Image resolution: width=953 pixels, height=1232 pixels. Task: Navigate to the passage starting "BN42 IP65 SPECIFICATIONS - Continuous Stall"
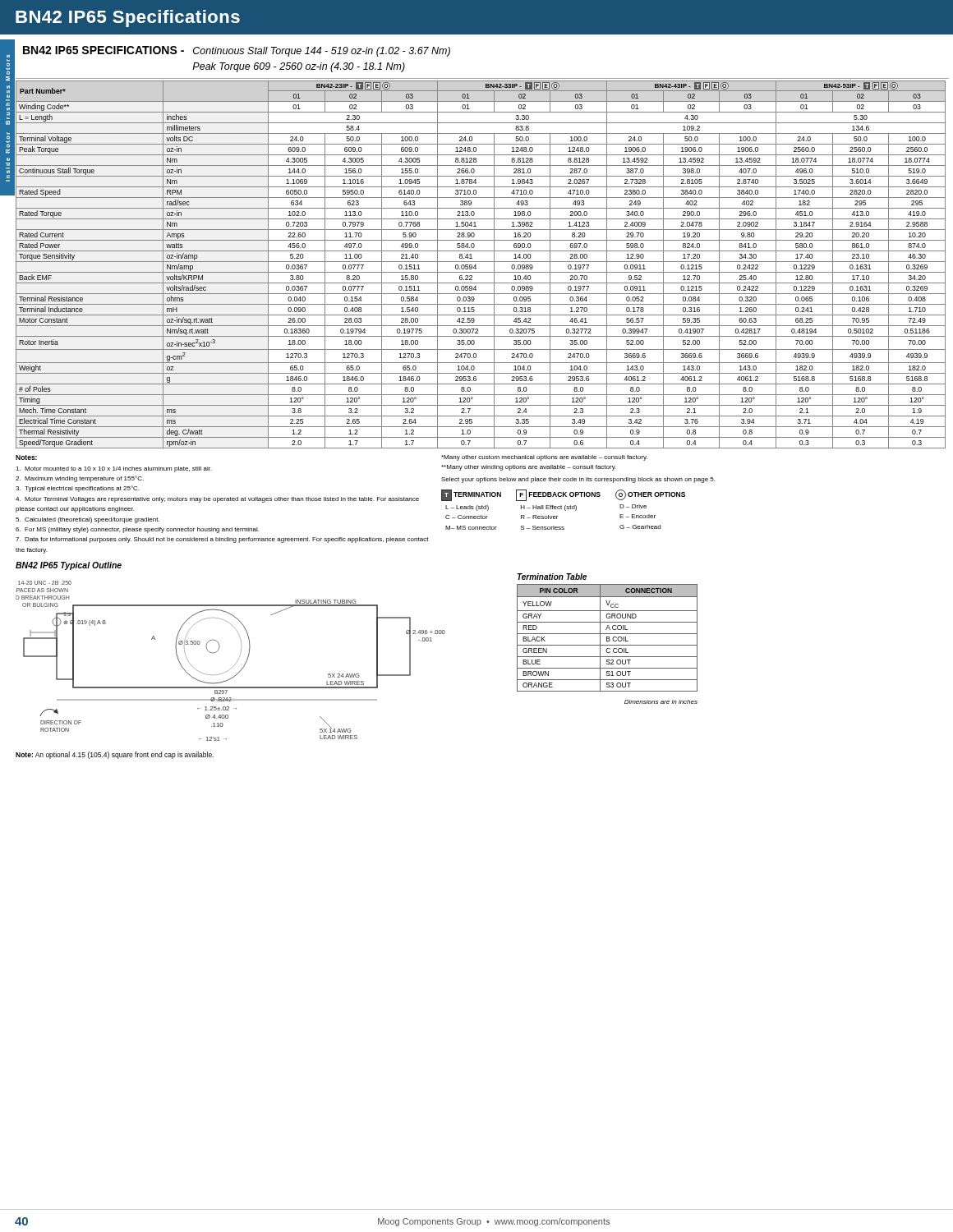pos(236,59)
